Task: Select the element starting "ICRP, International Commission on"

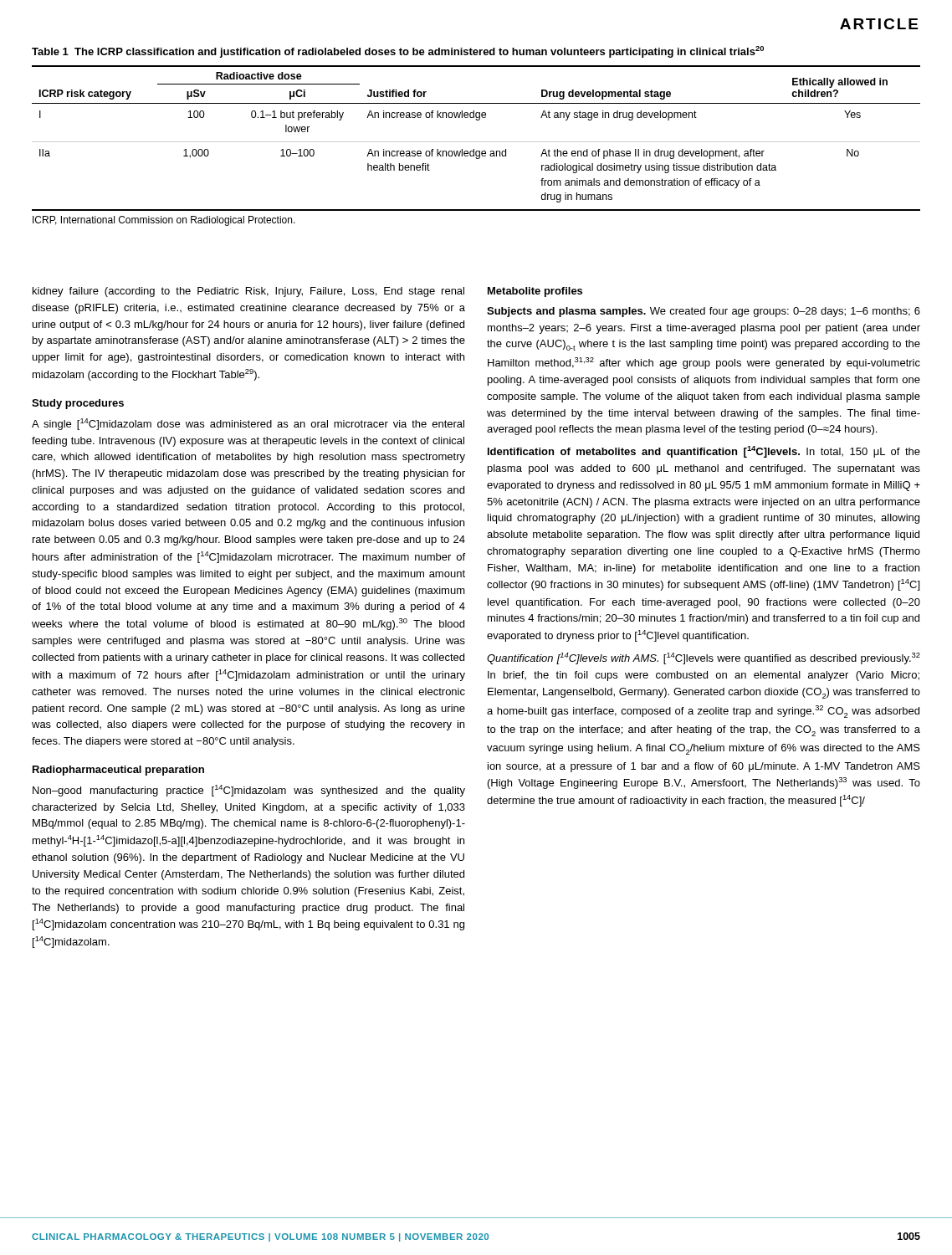Action: point(164,220)
